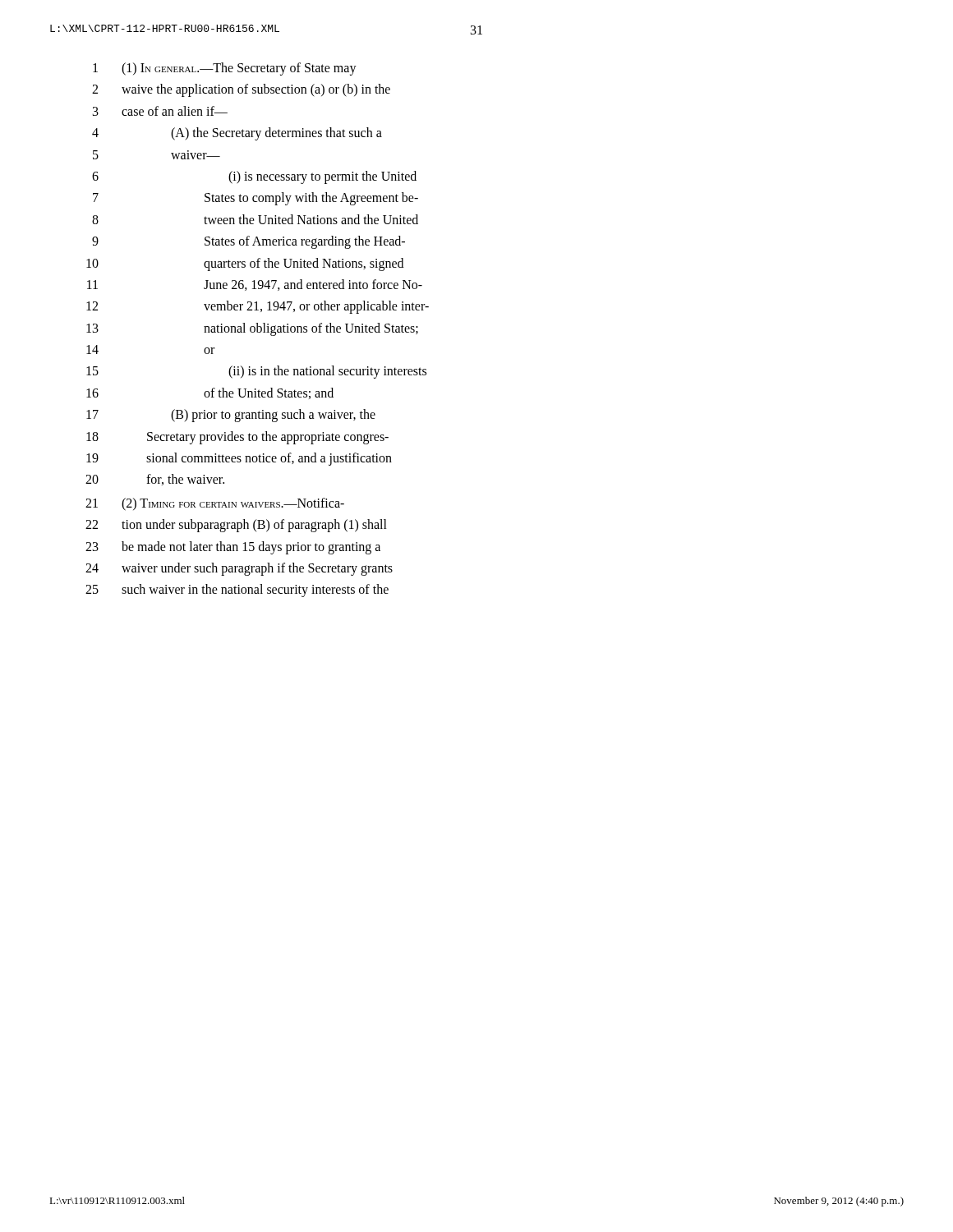
Task: Click on the list item that reads "2 waive the application of subsection (a) or"
Action: (241, 90)
